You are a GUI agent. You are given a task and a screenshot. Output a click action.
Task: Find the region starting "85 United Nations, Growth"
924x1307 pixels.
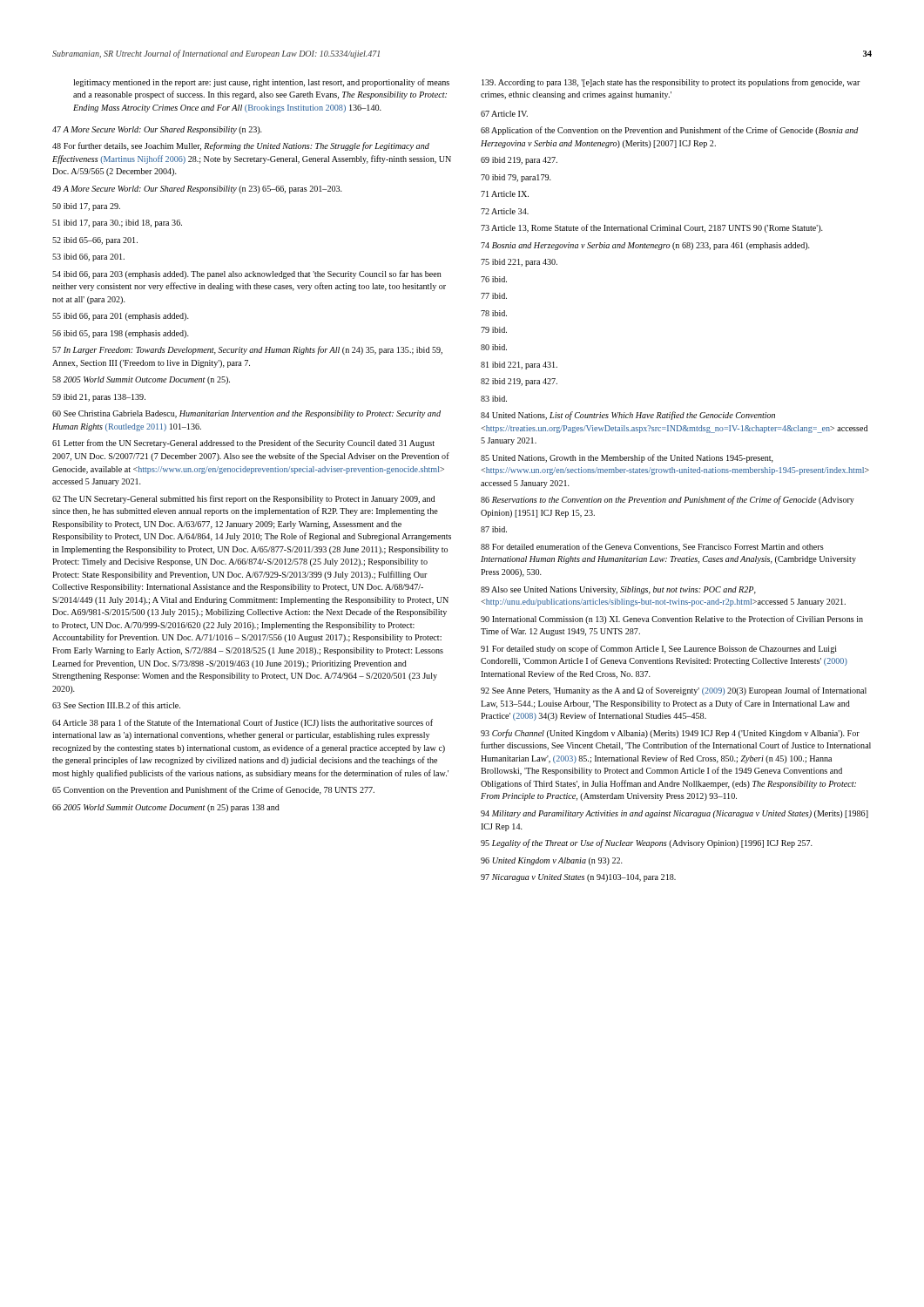[x=675, y=470]
